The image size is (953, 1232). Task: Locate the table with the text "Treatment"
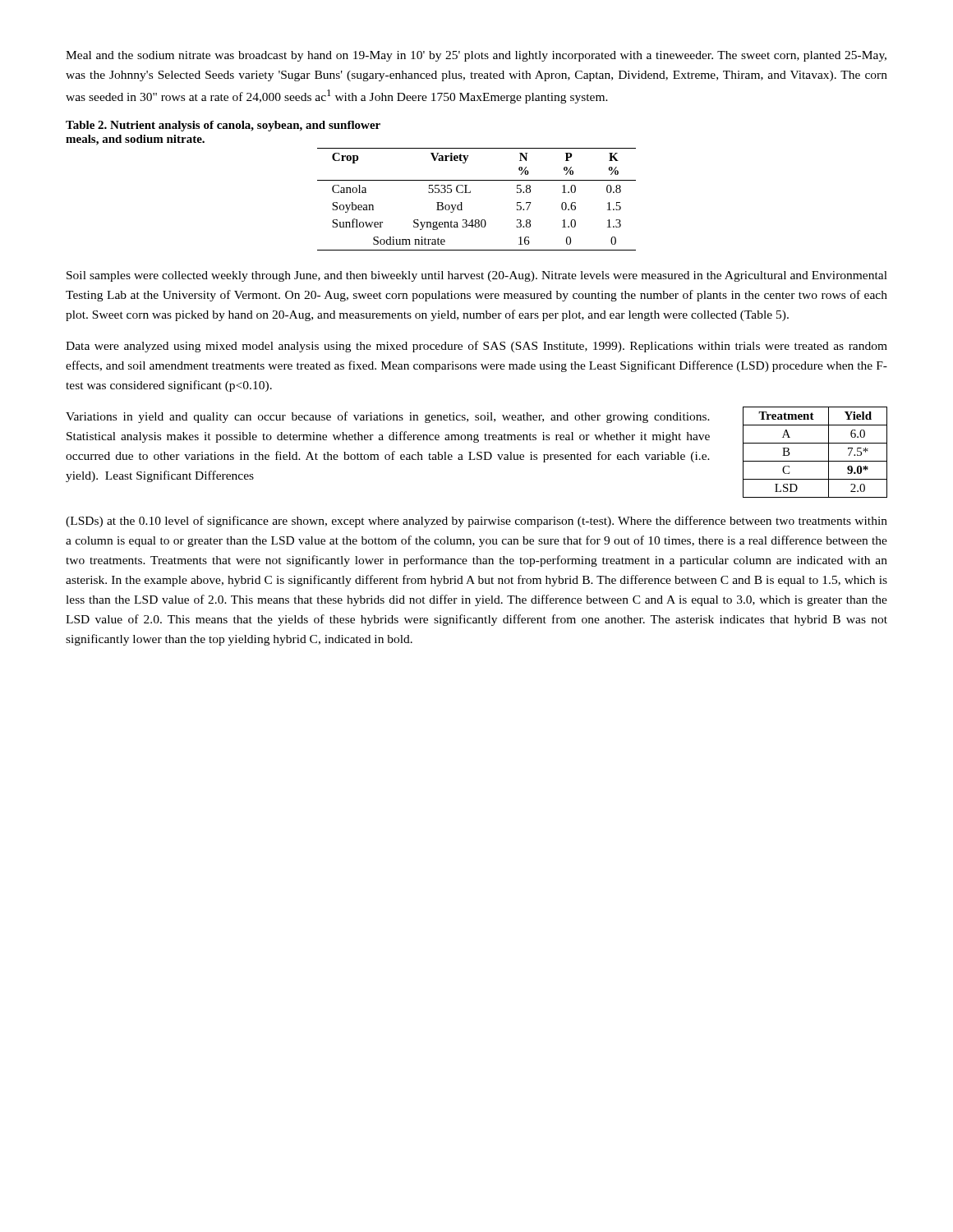(808, 456)
